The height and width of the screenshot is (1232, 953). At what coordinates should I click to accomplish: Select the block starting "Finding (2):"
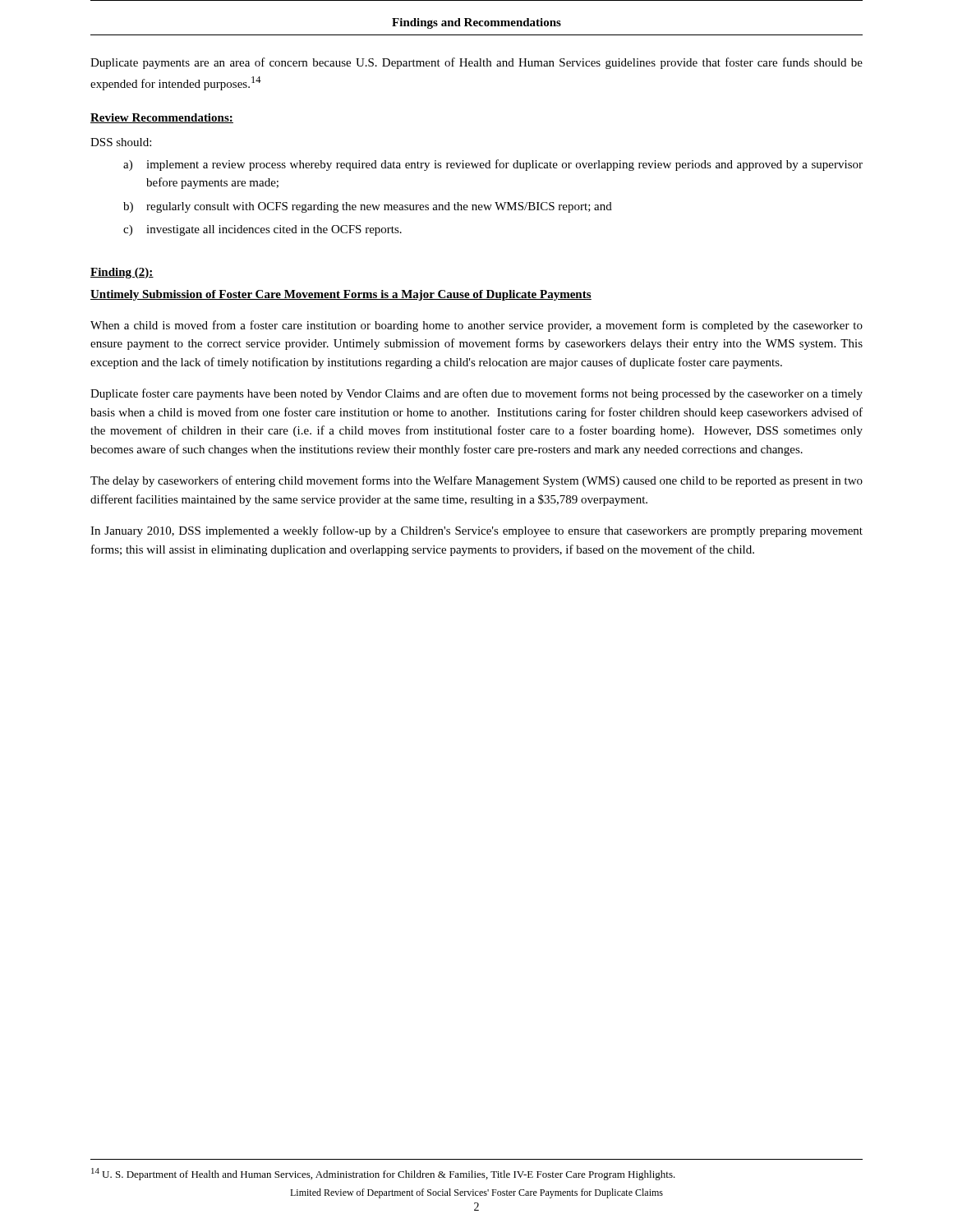pos(122,271)
